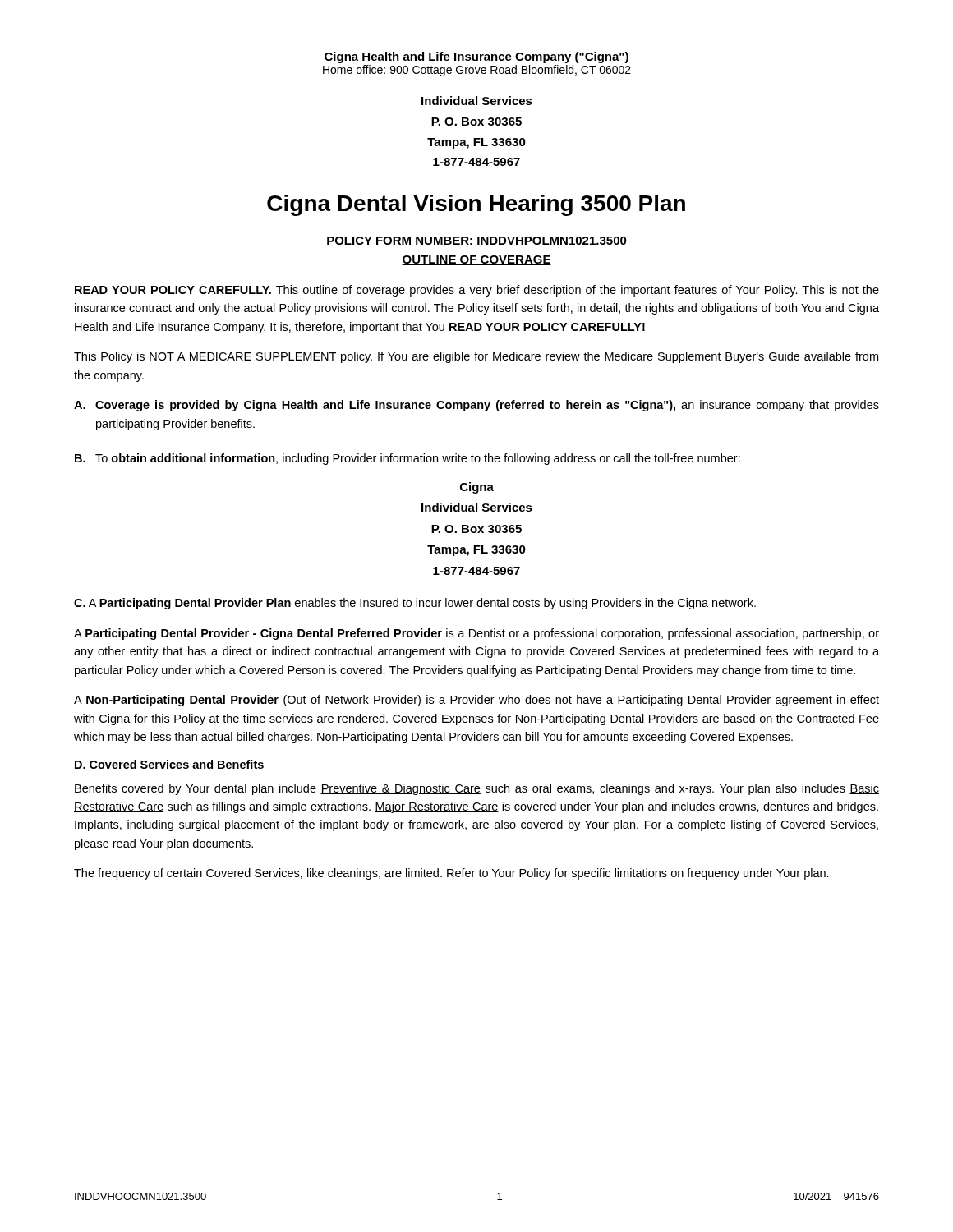Image resolution: width=953 pixels, height=1232 pixels.
Task: Select the text starting "The frequency of certain Covered Services, like"
Action: click(x=452, y=873)
